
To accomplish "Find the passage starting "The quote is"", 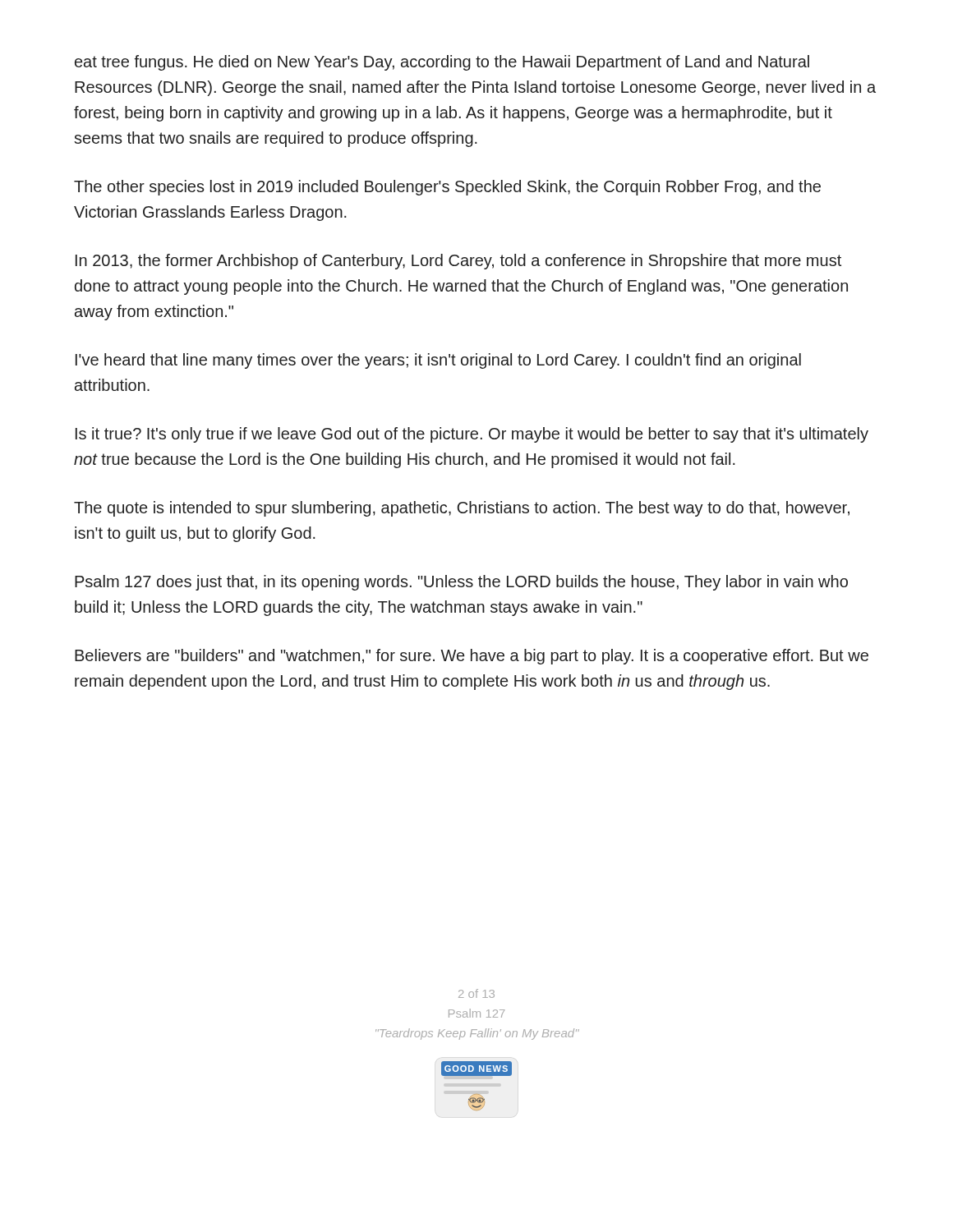I will coord(462,520).
